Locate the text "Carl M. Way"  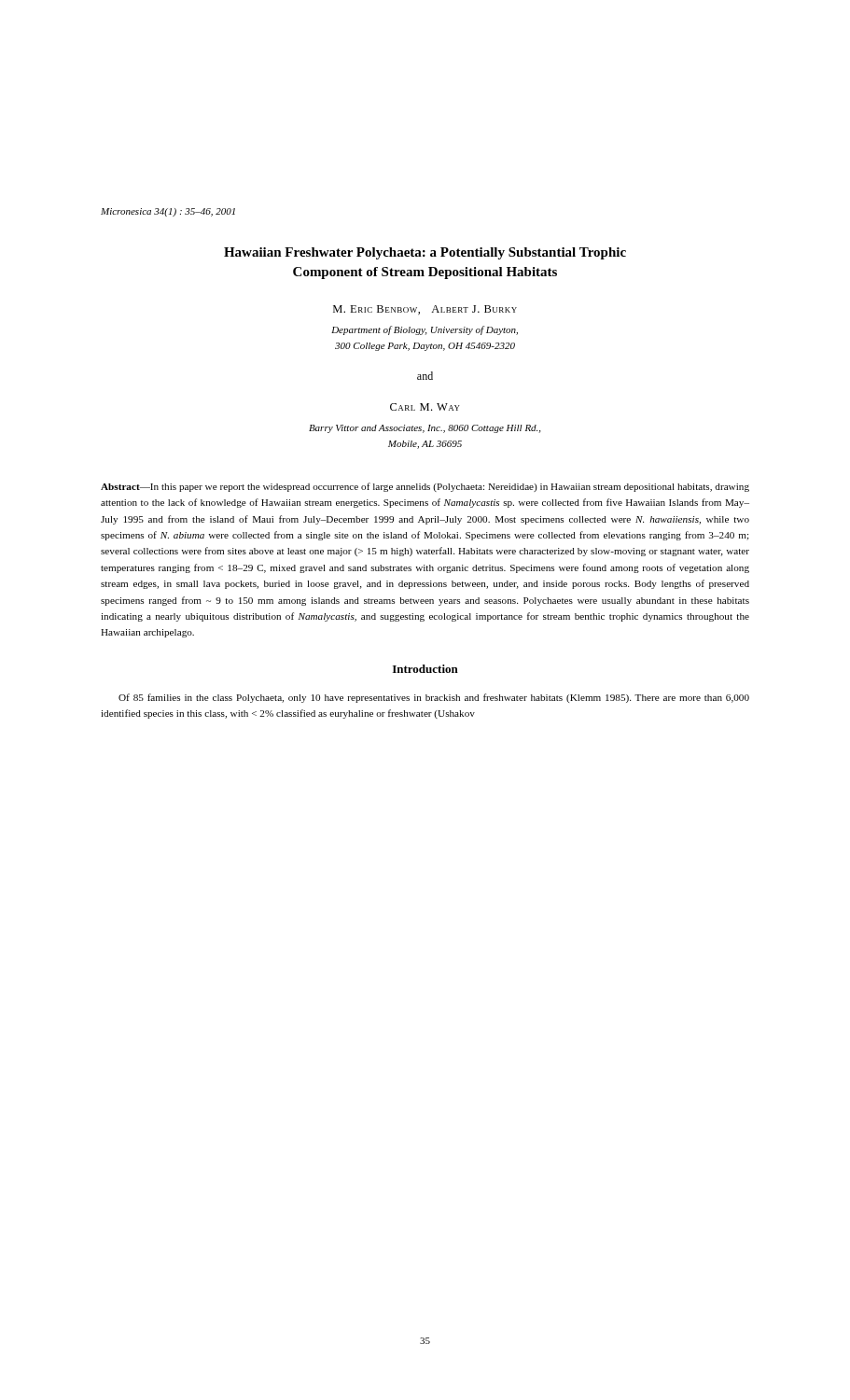coord(425,407)
